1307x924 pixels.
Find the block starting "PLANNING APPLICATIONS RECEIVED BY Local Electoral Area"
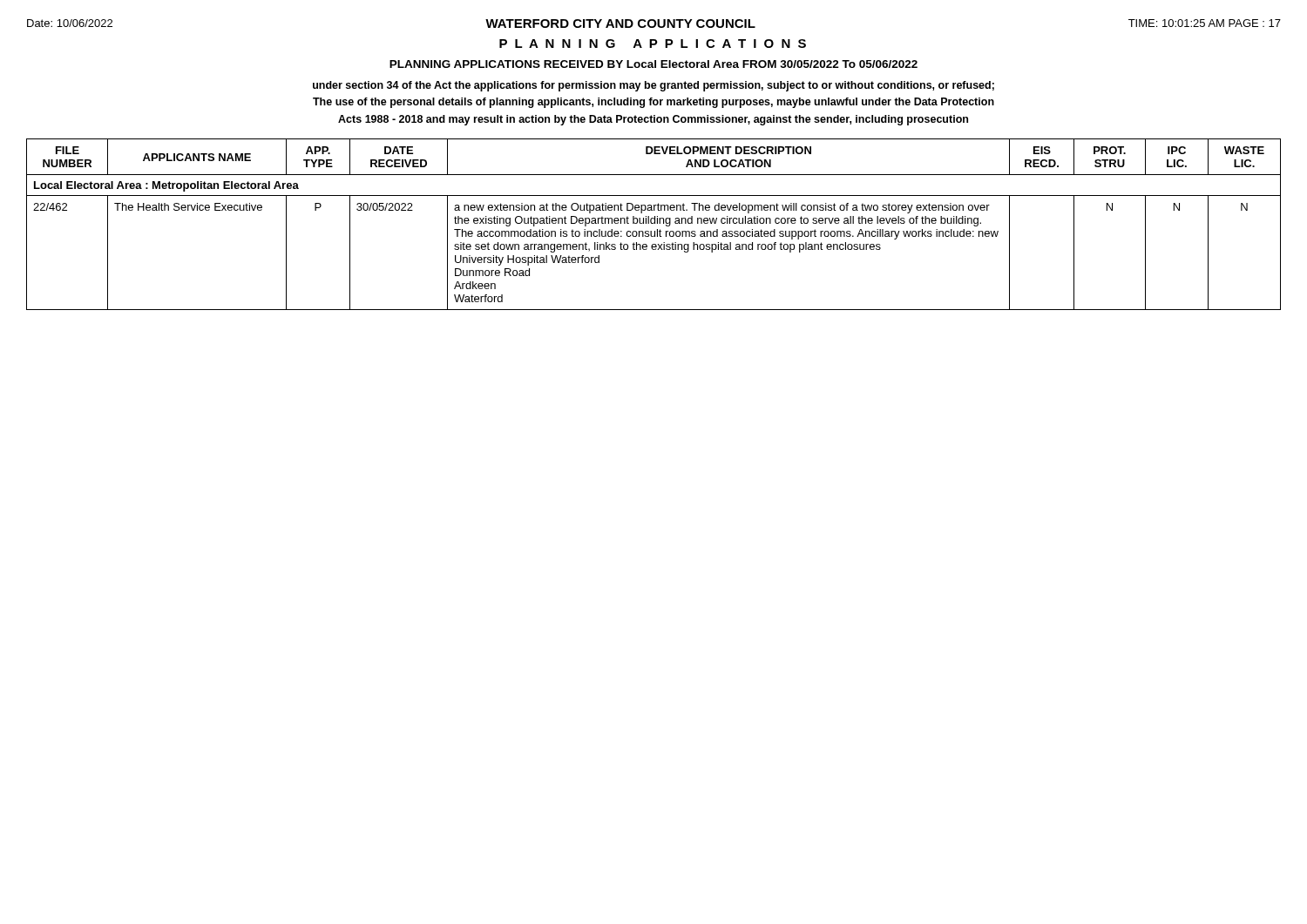[x=654, y=64]
